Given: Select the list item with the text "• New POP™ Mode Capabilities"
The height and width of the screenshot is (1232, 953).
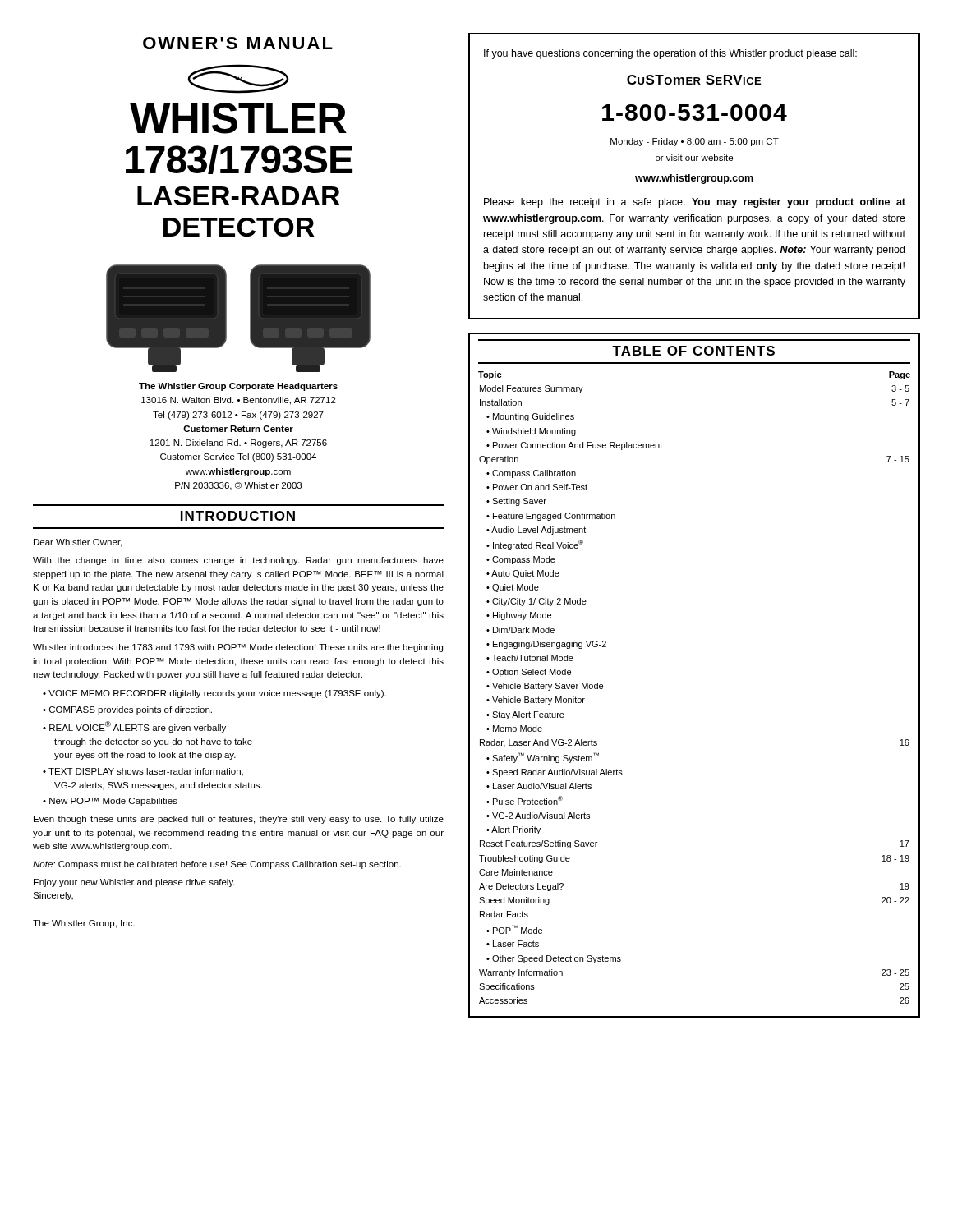Looking at the screenshot, I should click(110, 801).
